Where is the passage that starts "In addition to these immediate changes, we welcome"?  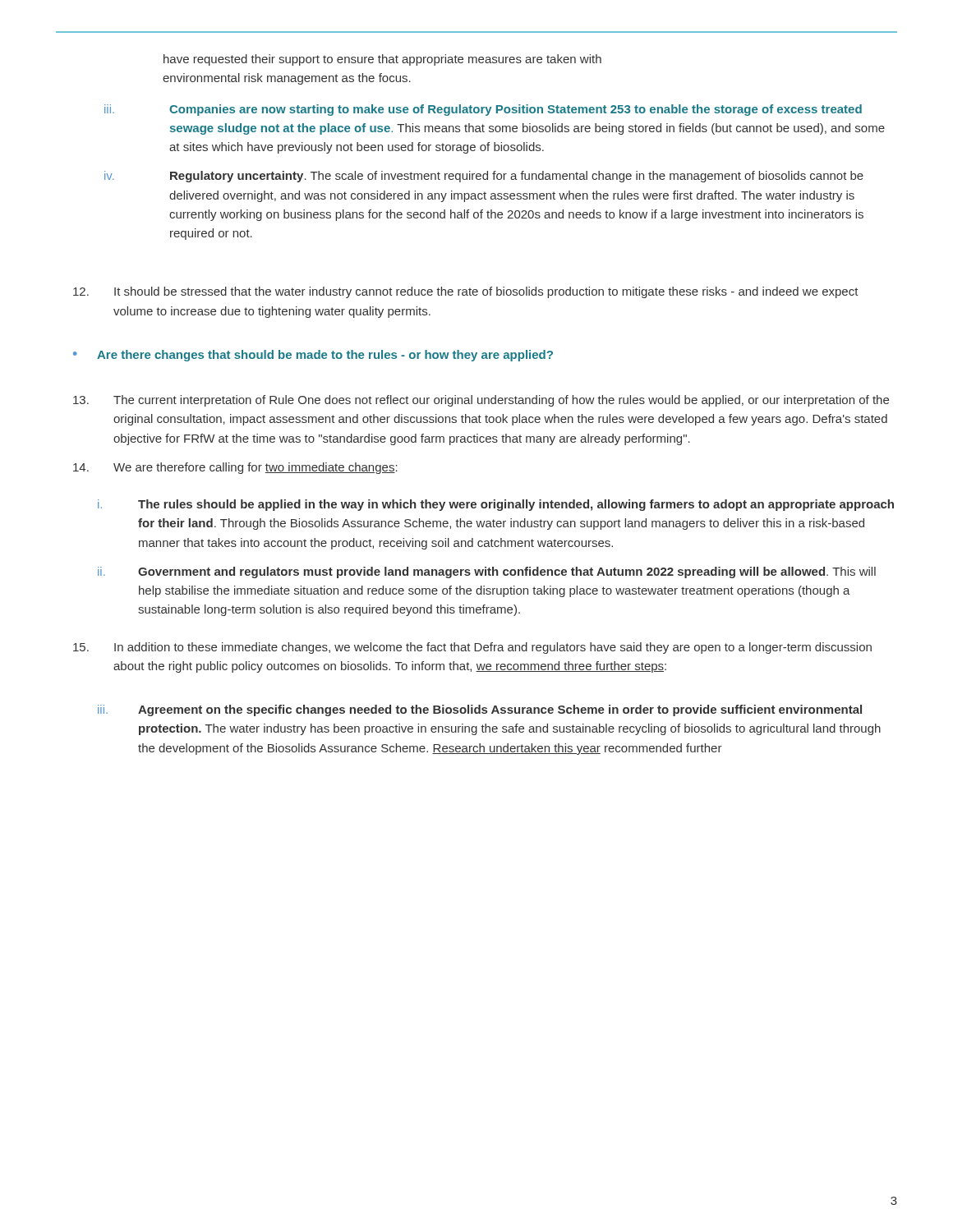tap(476, 656)
